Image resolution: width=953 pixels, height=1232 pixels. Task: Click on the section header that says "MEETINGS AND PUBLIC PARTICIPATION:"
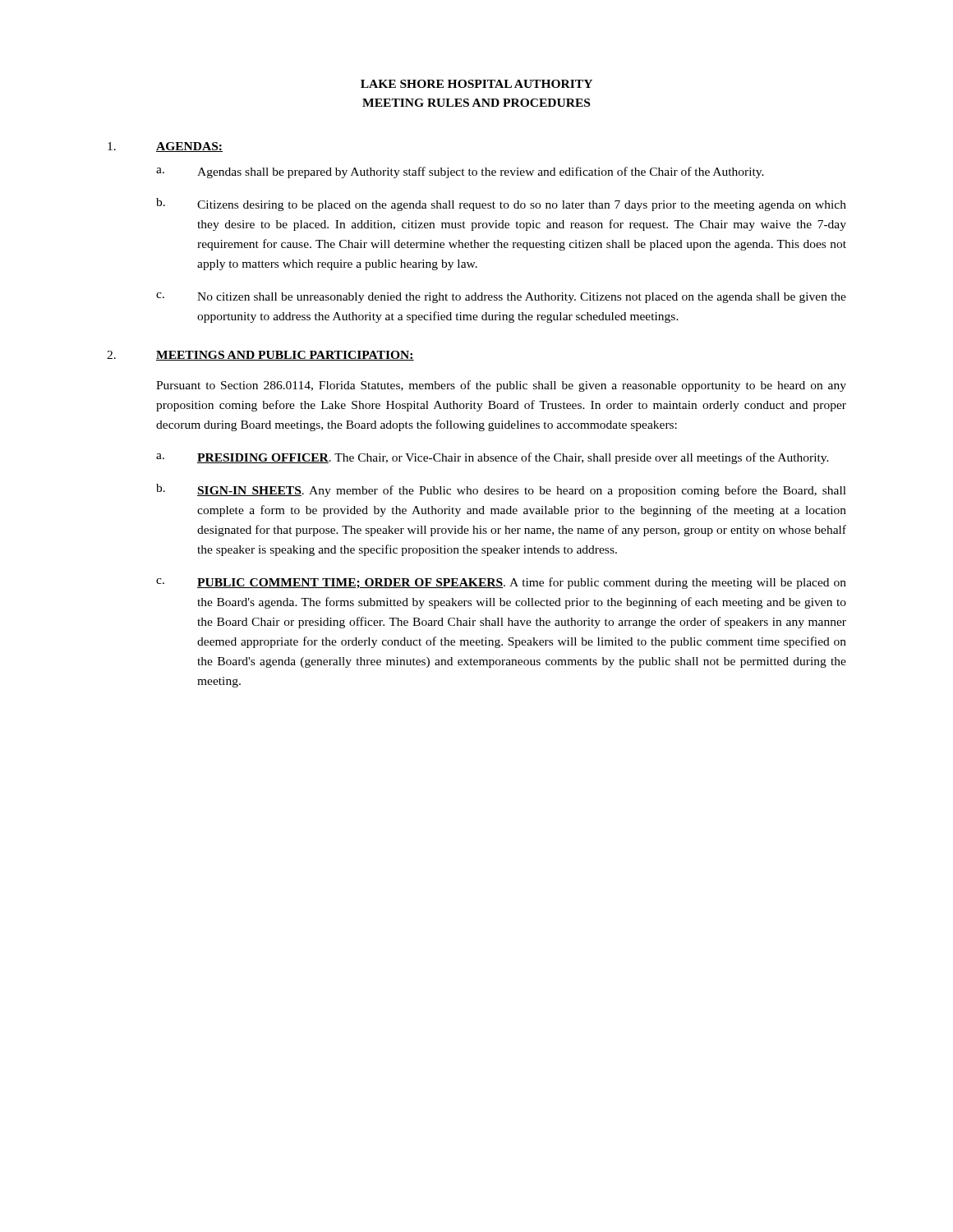click(285, 354)
